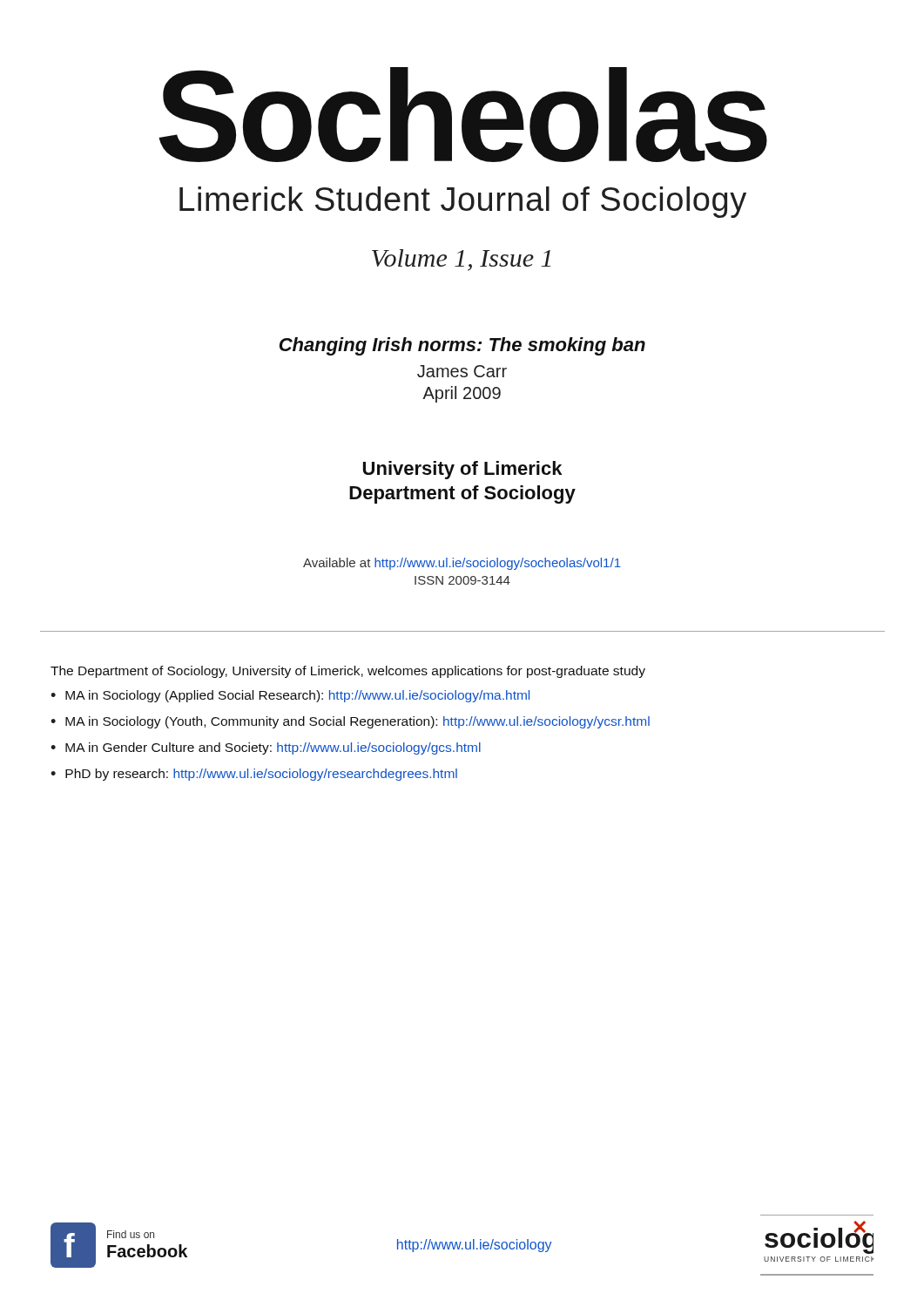The image size is (924, 1307).
Task: Select the passage starting "University of Limerick Department of Sociology"
Action: tap(462, 481)
